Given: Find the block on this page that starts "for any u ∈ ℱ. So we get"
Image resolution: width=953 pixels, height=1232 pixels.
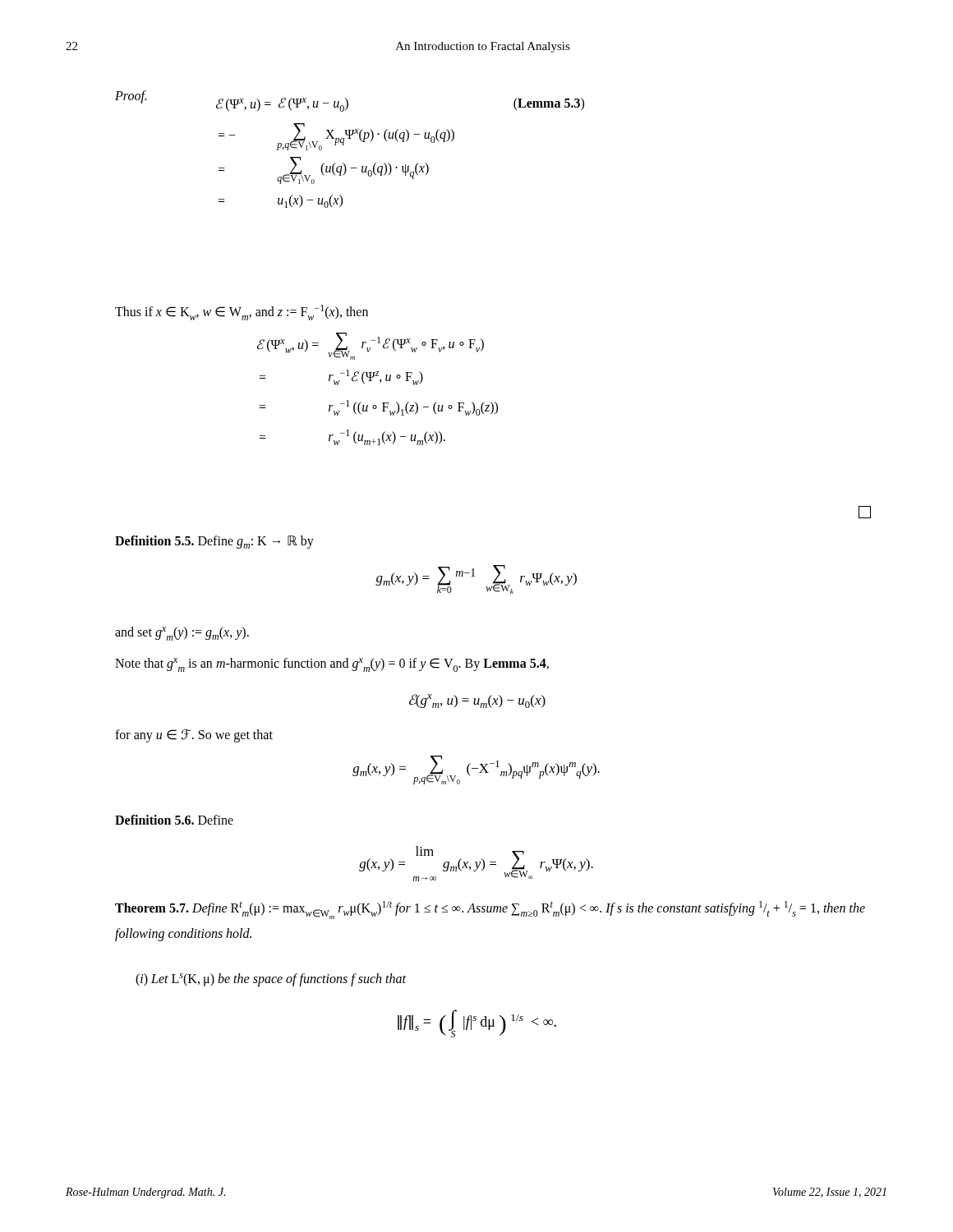Looking at the screenshot, I should [194, 735].
